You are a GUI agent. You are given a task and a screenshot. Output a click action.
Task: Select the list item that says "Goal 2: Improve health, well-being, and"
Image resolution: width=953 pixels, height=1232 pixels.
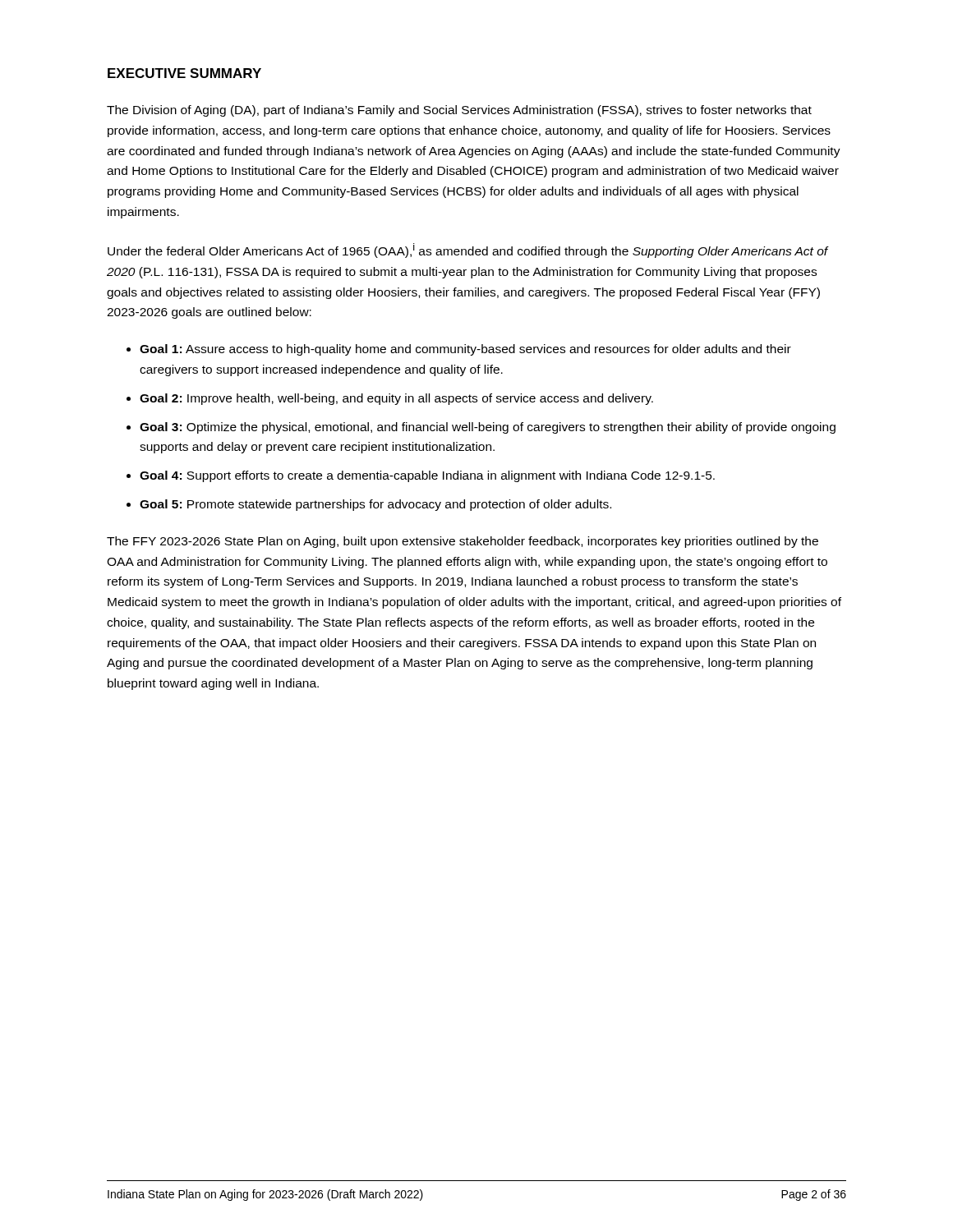[397, 398]
